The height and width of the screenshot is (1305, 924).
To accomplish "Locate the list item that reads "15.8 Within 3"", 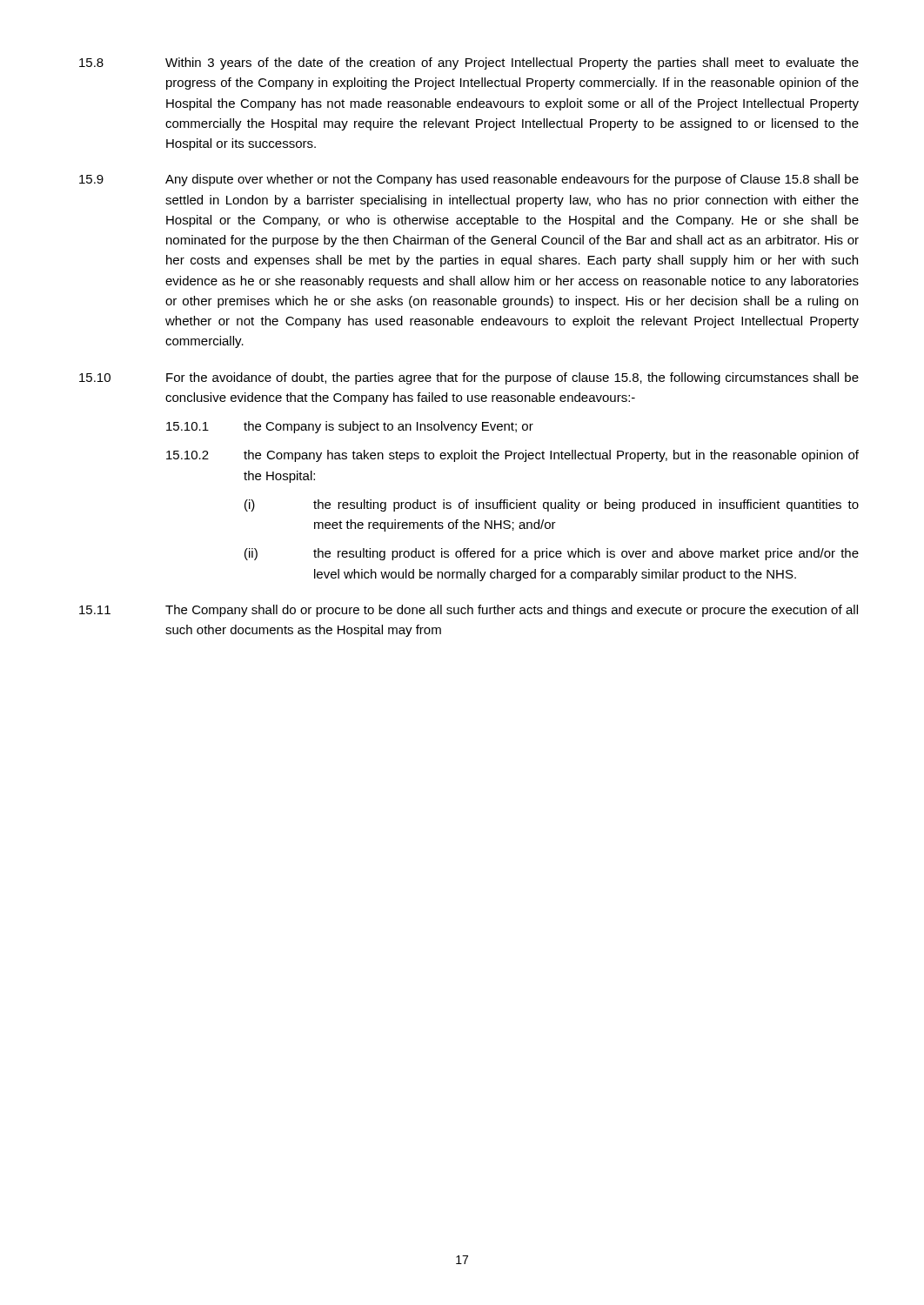I will (469, 103).
